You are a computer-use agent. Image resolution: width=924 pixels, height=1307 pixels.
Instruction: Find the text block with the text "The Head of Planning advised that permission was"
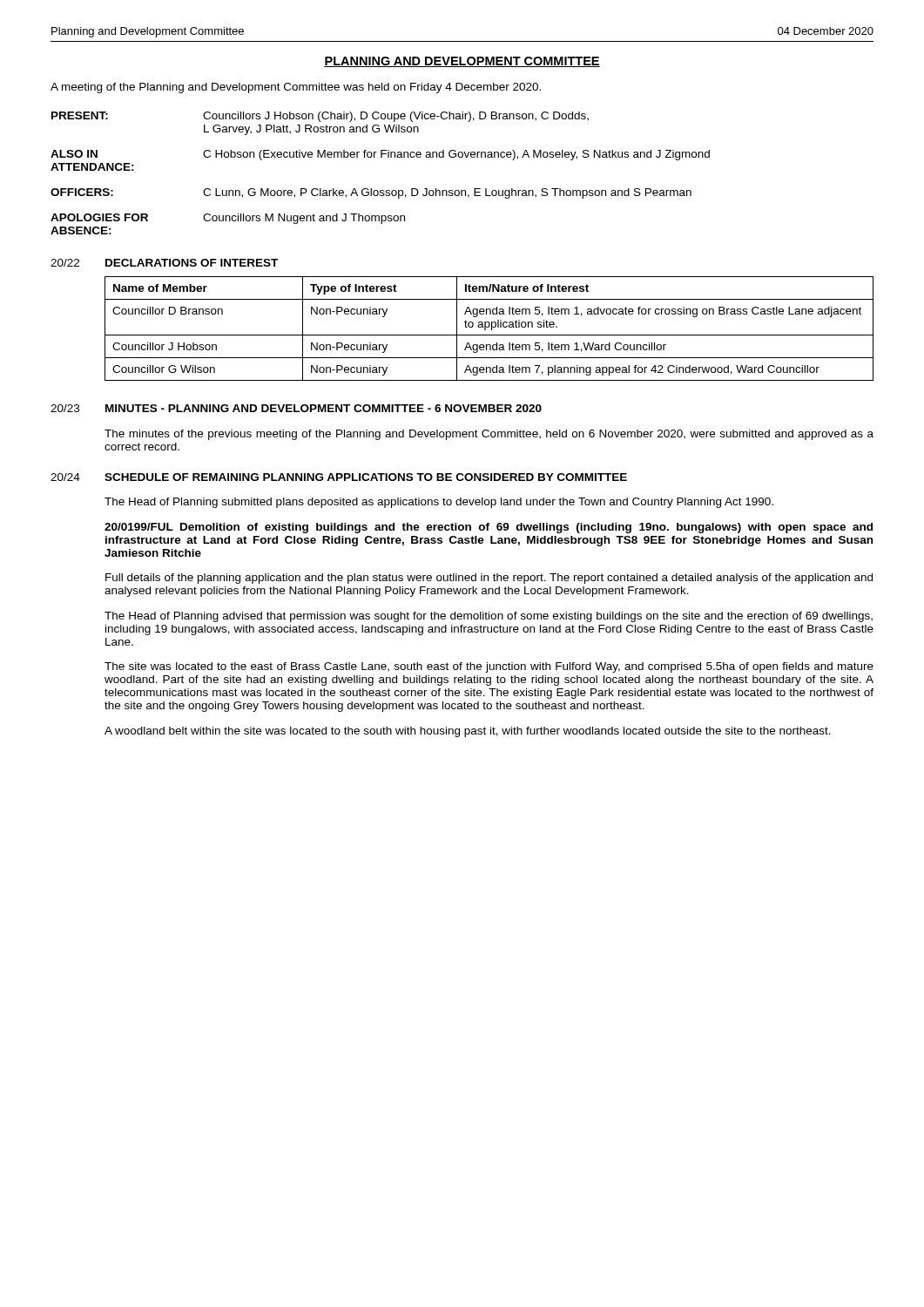[x=489, y=628]
